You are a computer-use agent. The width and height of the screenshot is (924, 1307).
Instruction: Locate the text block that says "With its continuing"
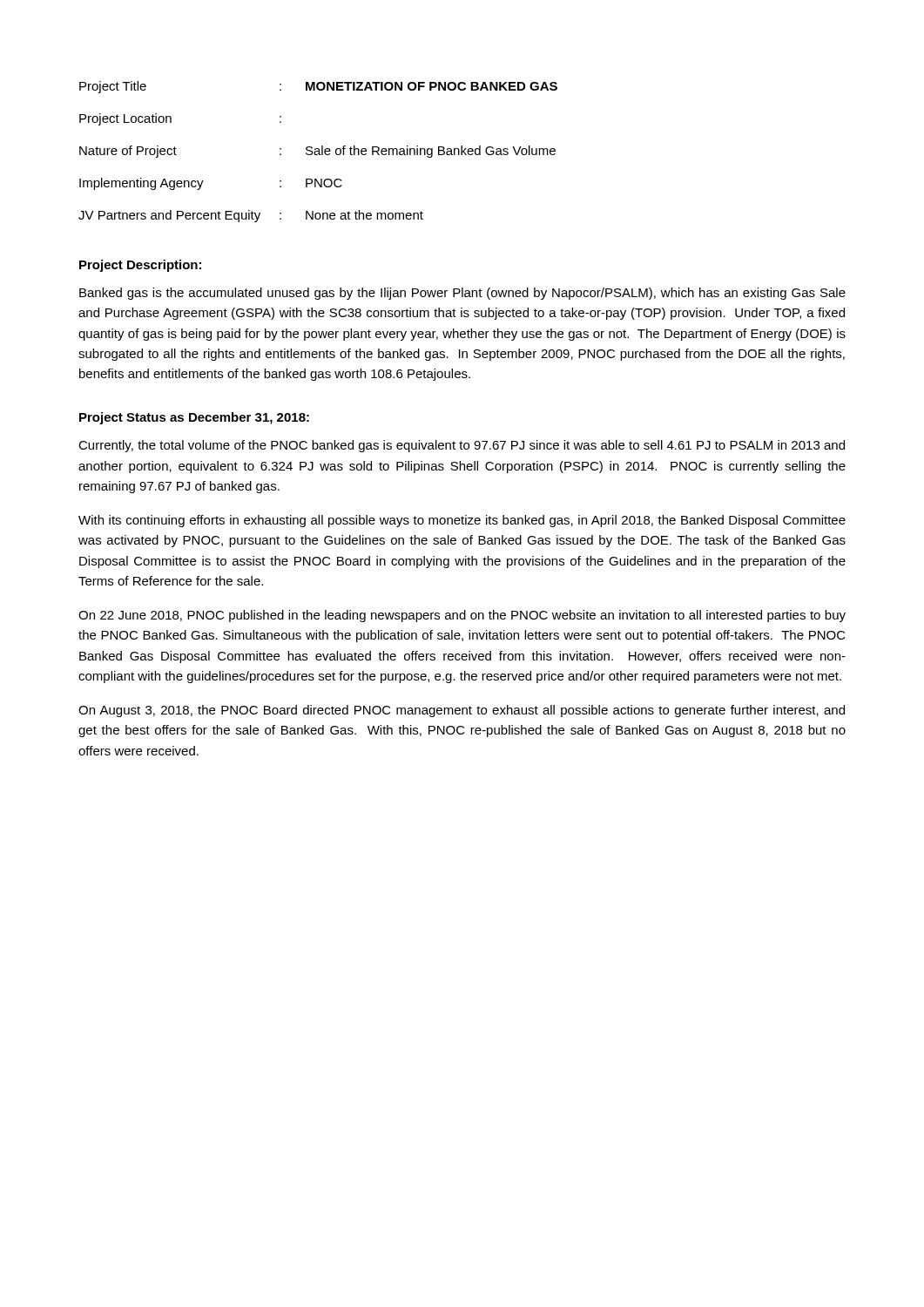(x=462, y=550)
